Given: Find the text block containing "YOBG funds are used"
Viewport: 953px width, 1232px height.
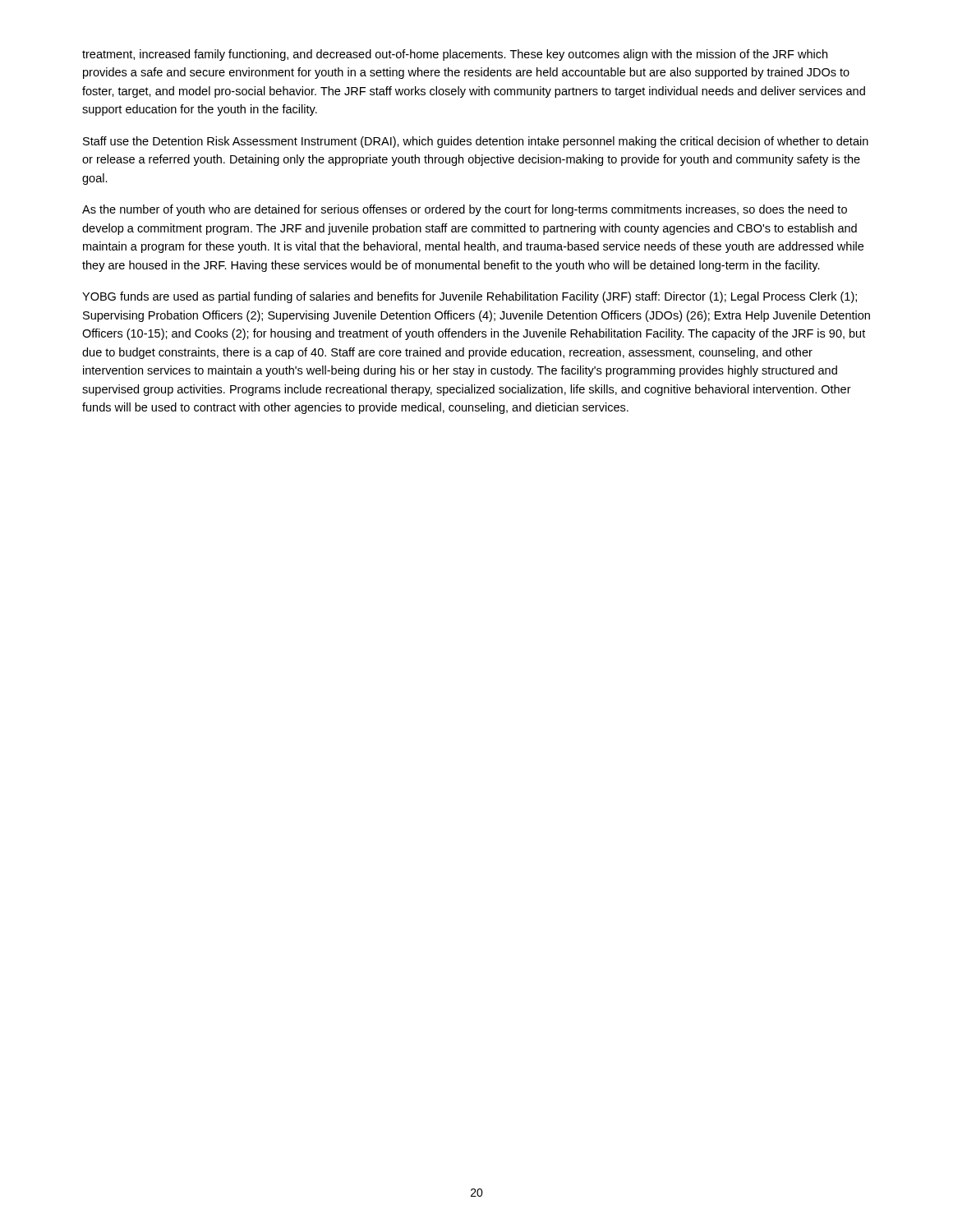Looking at the screenshot, I should pyautogui.click(x=476, y=352).
